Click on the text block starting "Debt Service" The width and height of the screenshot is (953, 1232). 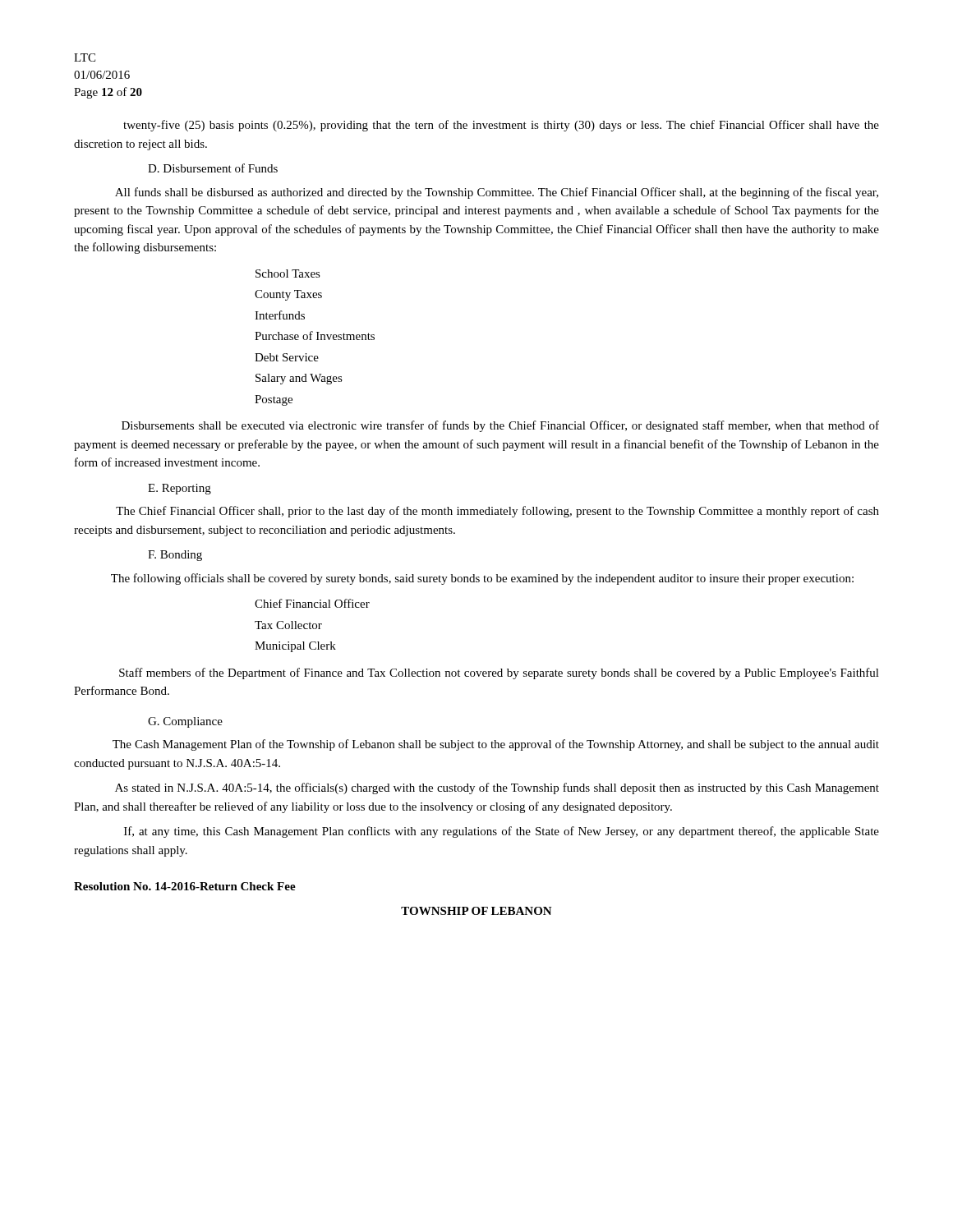click(287, 357)
